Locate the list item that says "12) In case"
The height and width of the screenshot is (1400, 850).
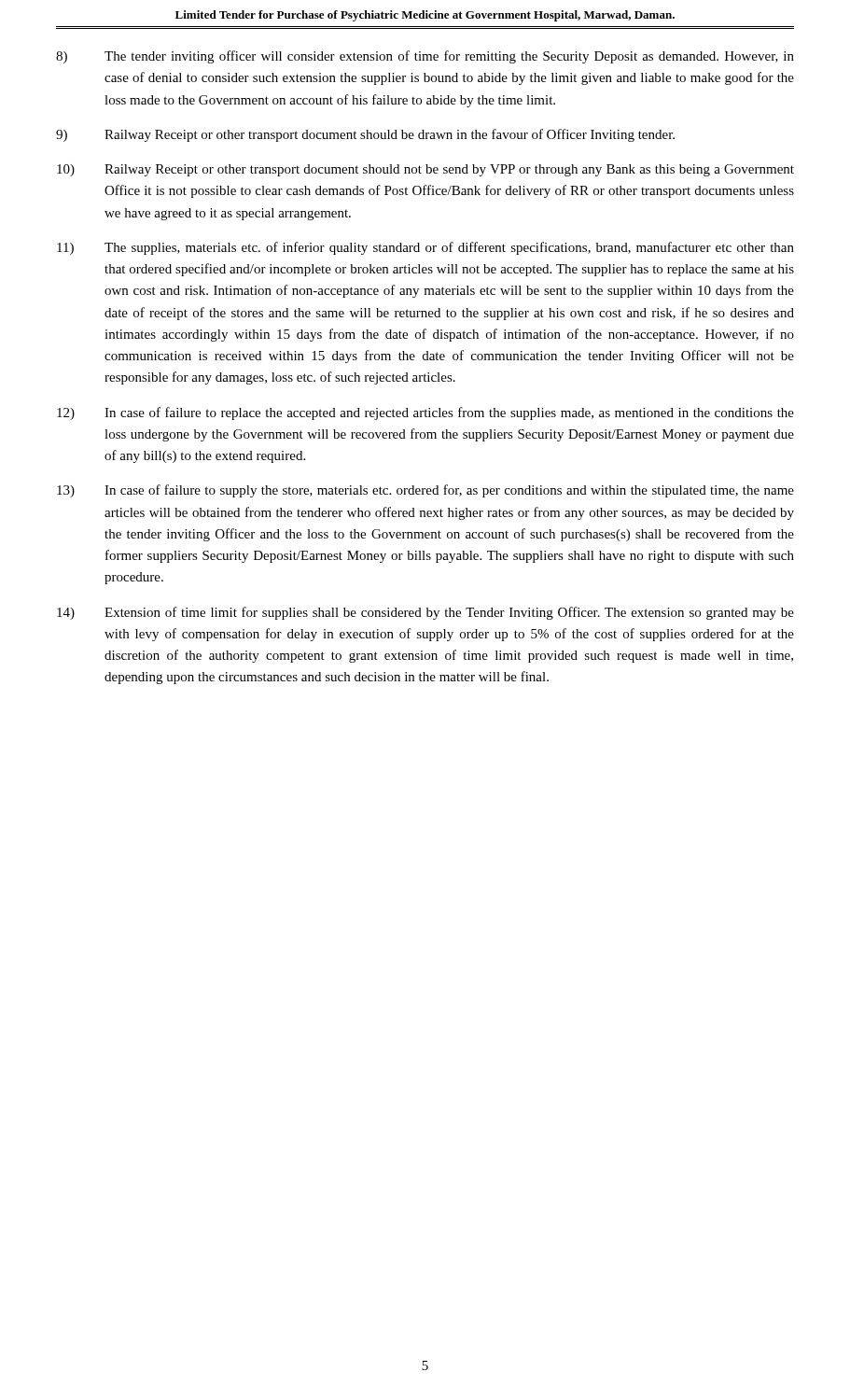coord(425,434)
